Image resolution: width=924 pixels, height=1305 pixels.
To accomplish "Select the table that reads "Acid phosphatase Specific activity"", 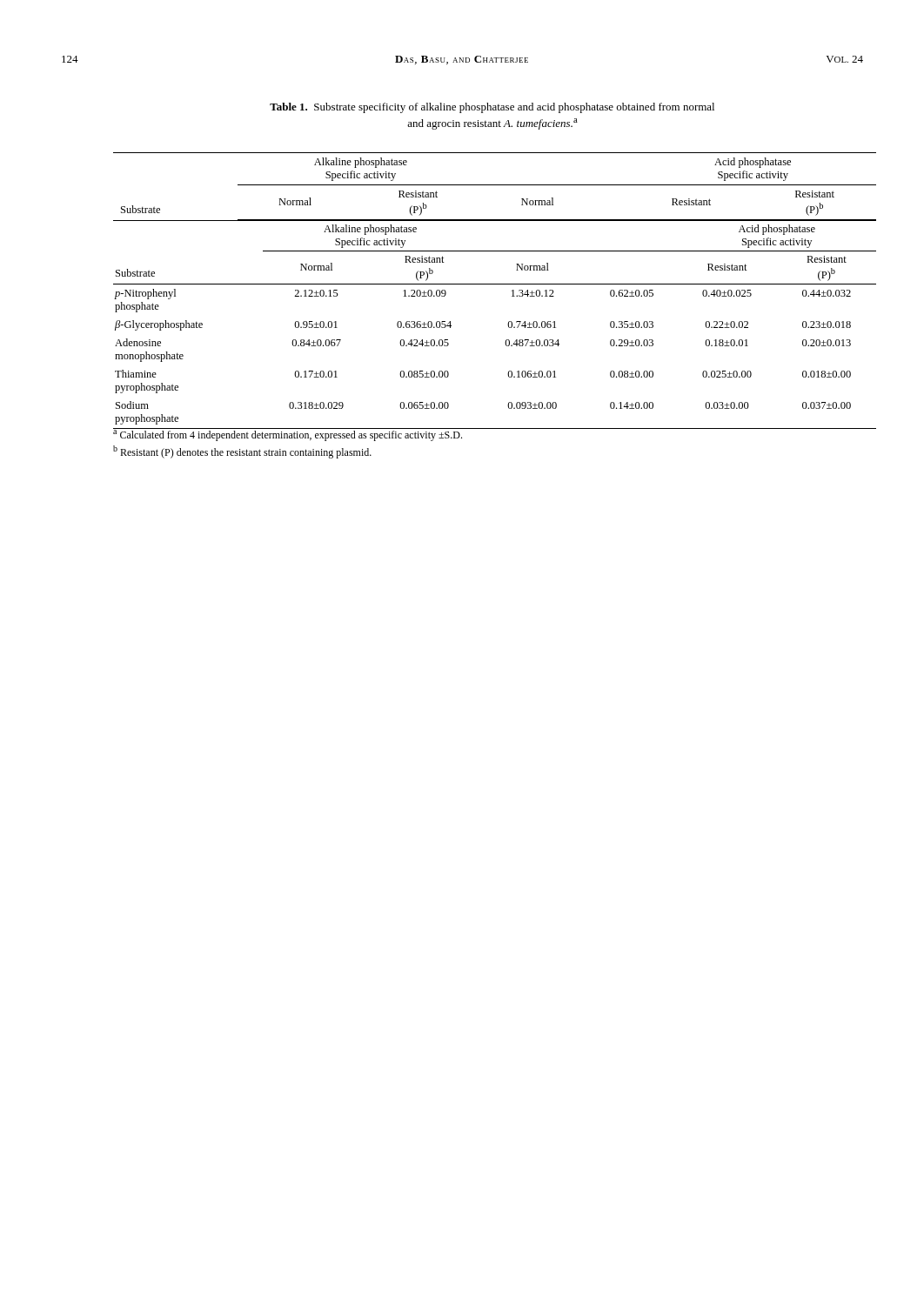I will 495,291.
